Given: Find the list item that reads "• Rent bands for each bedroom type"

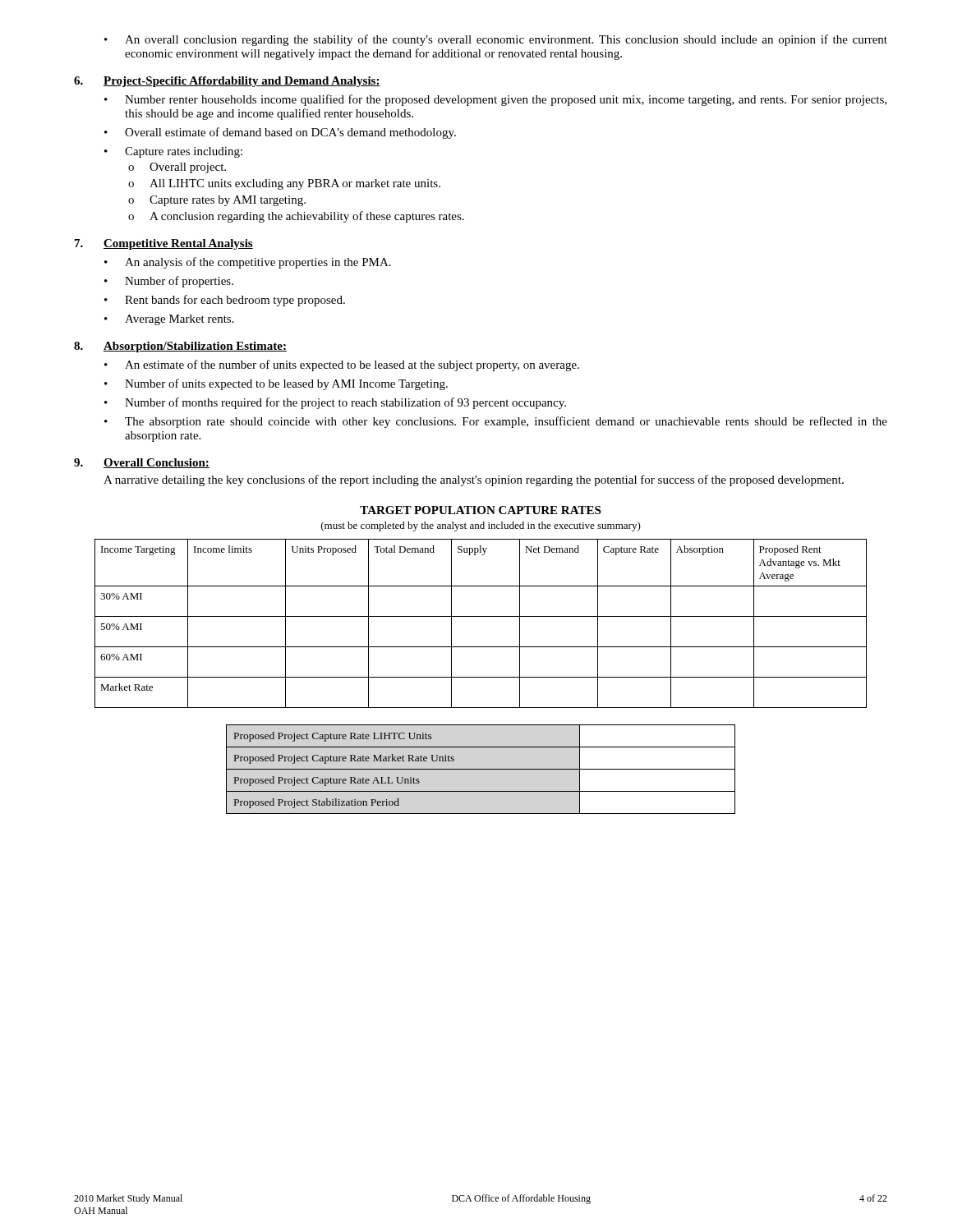Looking at the screenshot, I should pos(225,300).
